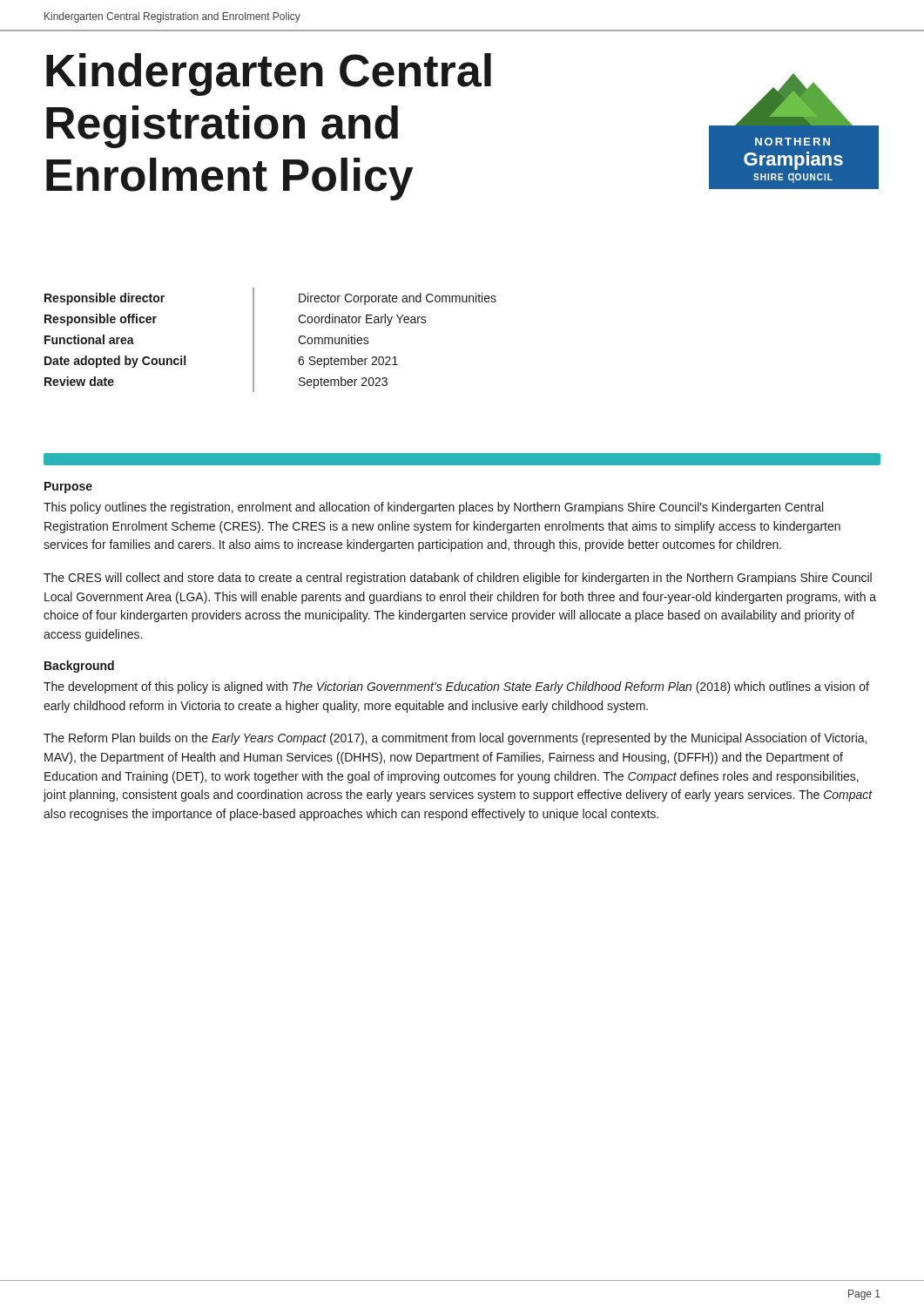Viewport: 924px width, 1307px height.
Task: Locate the logo
Action: [793, 127]
